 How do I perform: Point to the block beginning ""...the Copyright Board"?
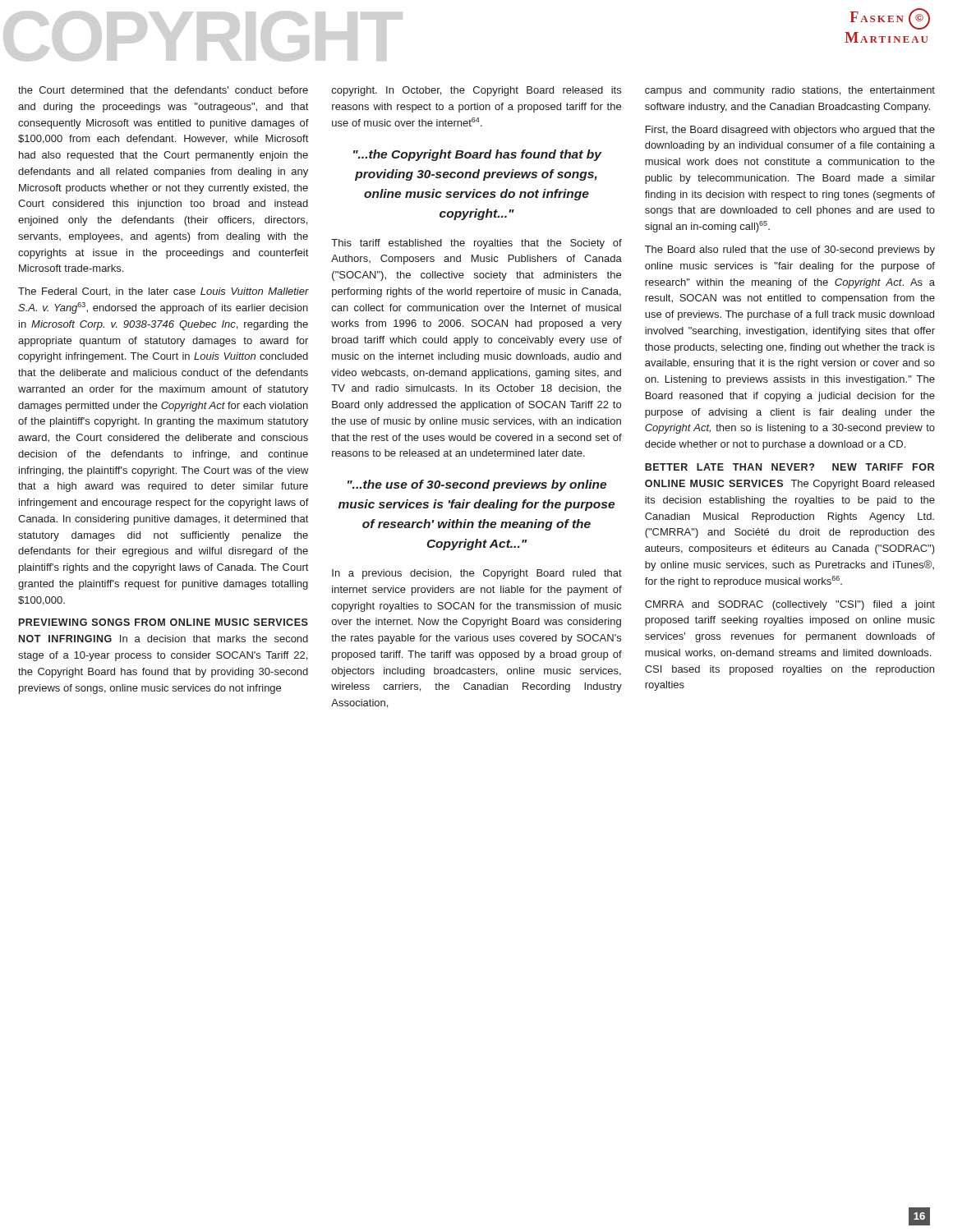[476, 184]
